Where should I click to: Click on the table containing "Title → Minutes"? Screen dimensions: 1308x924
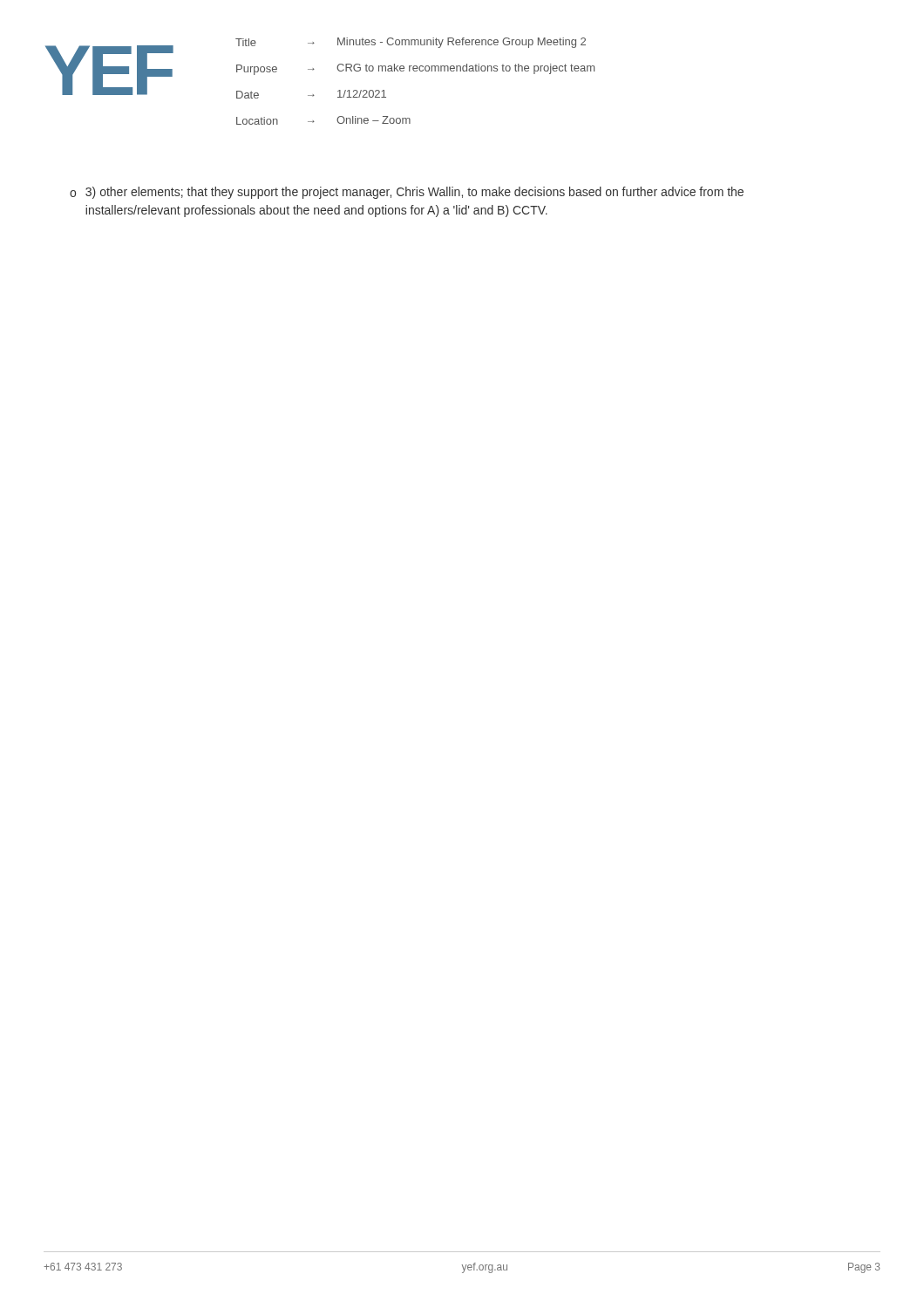pos(532,87)
